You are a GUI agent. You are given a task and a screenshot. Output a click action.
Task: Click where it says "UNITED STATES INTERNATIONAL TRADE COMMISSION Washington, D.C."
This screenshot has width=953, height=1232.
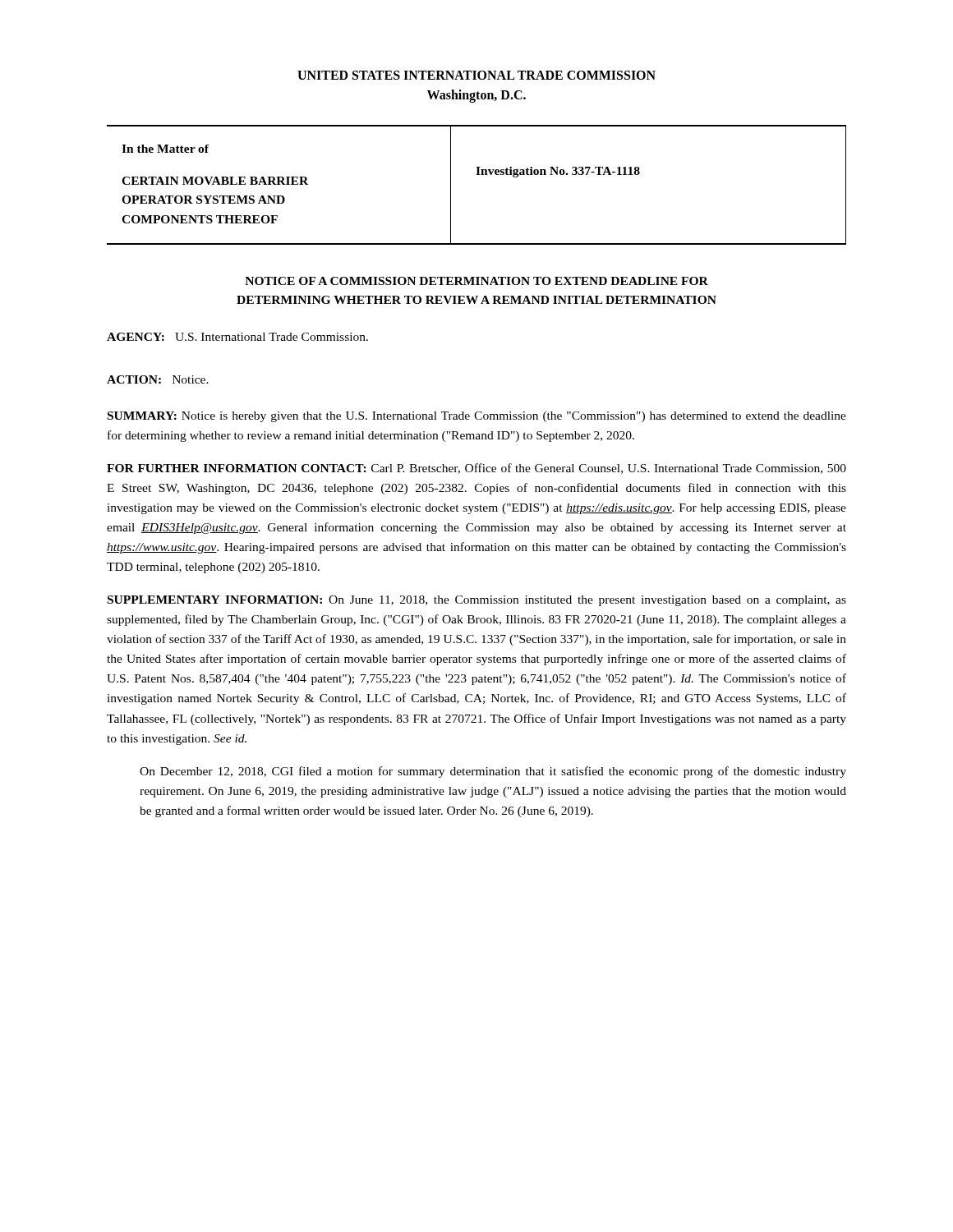click(476, 85)
